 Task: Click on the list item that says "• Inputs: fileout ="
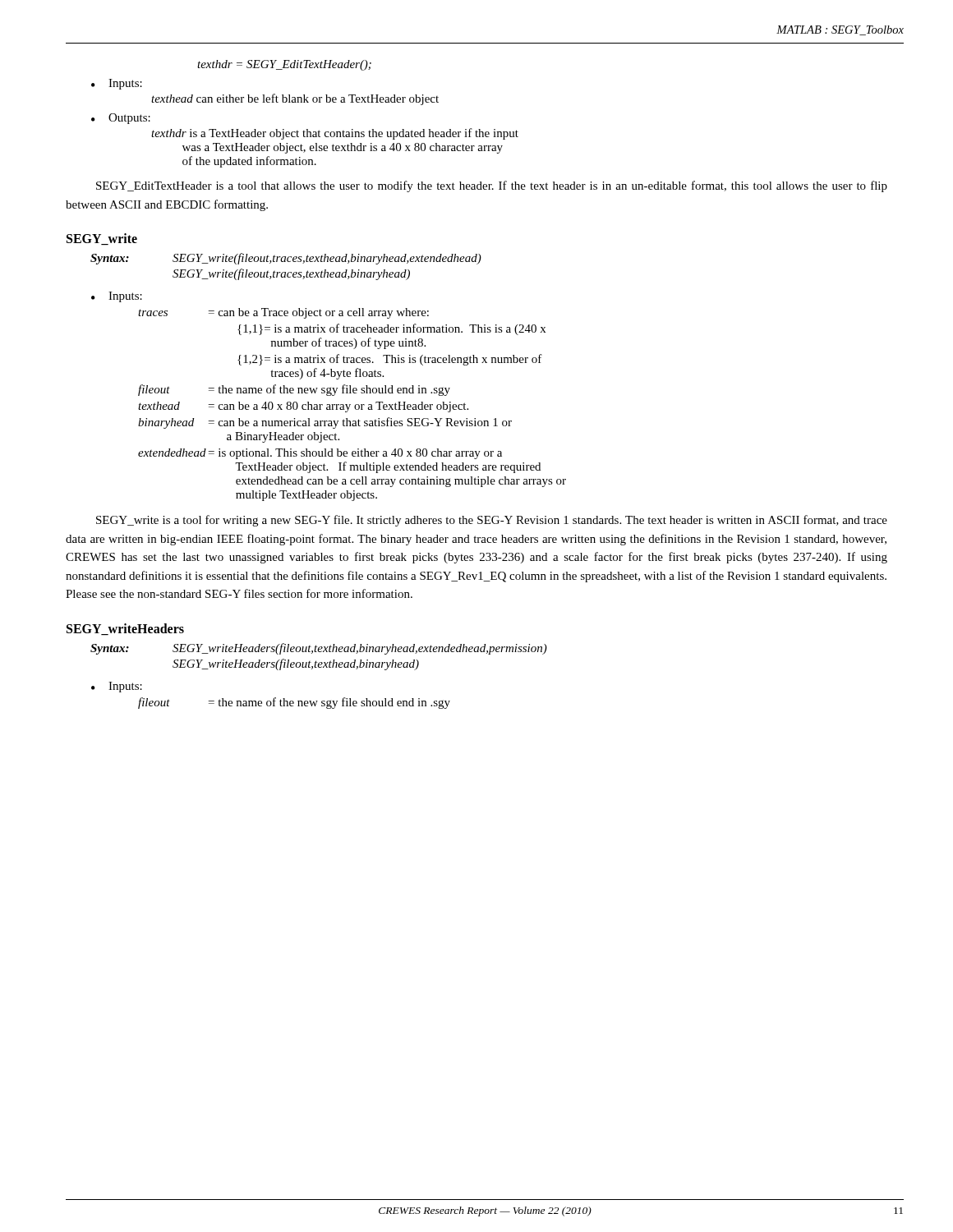[270, 695]
